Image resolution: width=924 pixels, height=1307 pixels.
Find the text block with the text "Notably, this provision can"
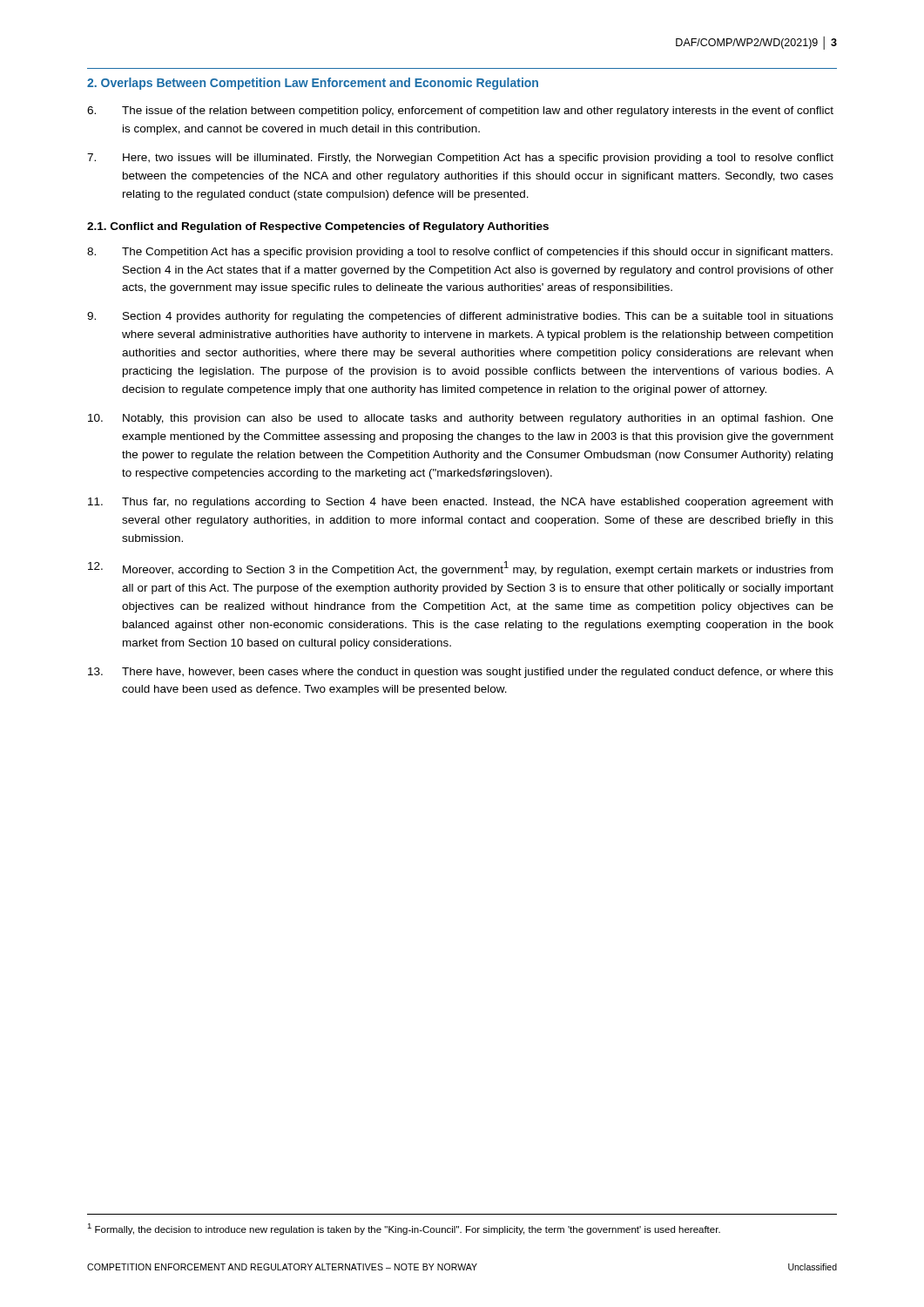pos(460,446)
